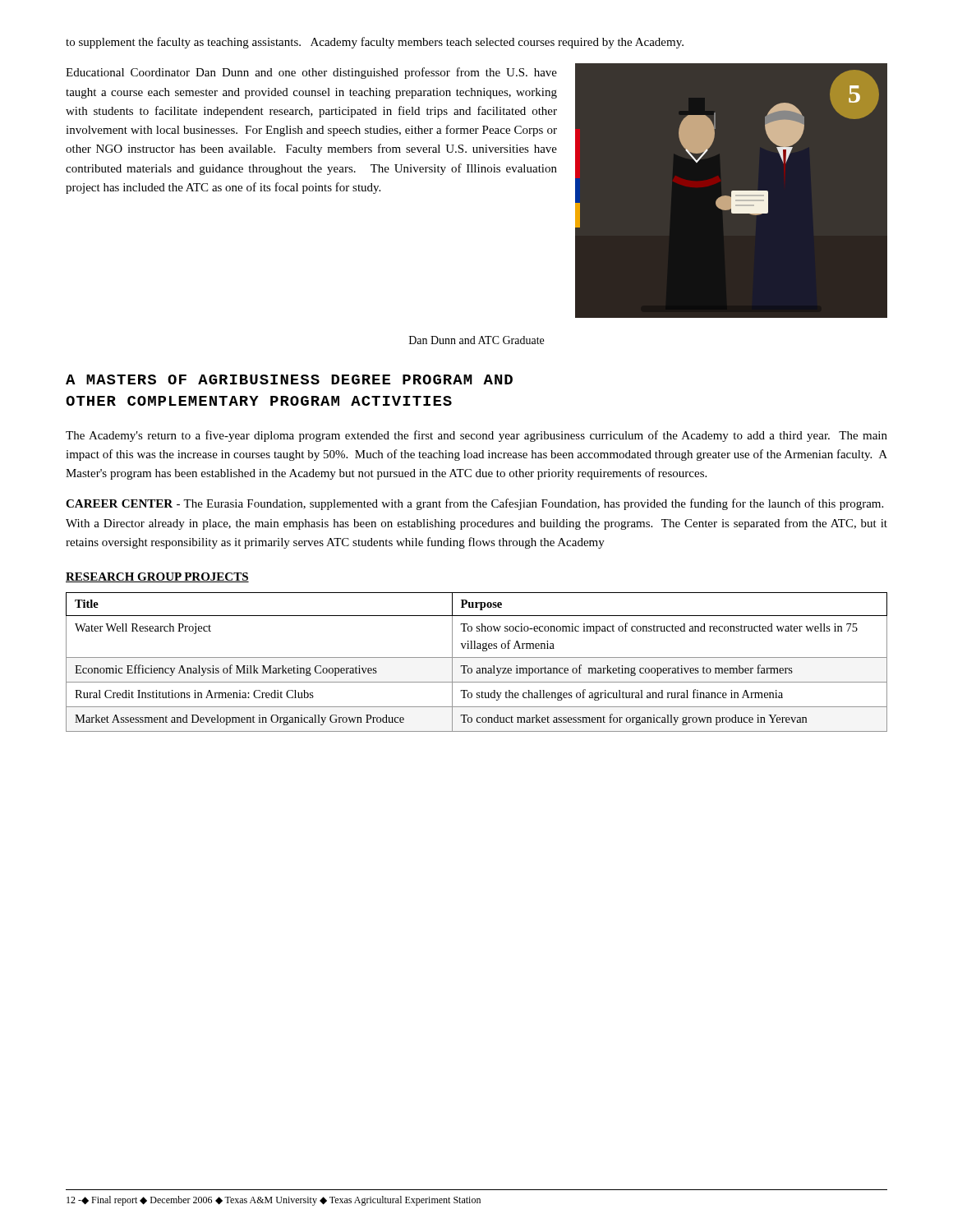Find "Dan Dunn and ATC Graduate" on this page
The image size is (953, 1232).
[476, 341]
